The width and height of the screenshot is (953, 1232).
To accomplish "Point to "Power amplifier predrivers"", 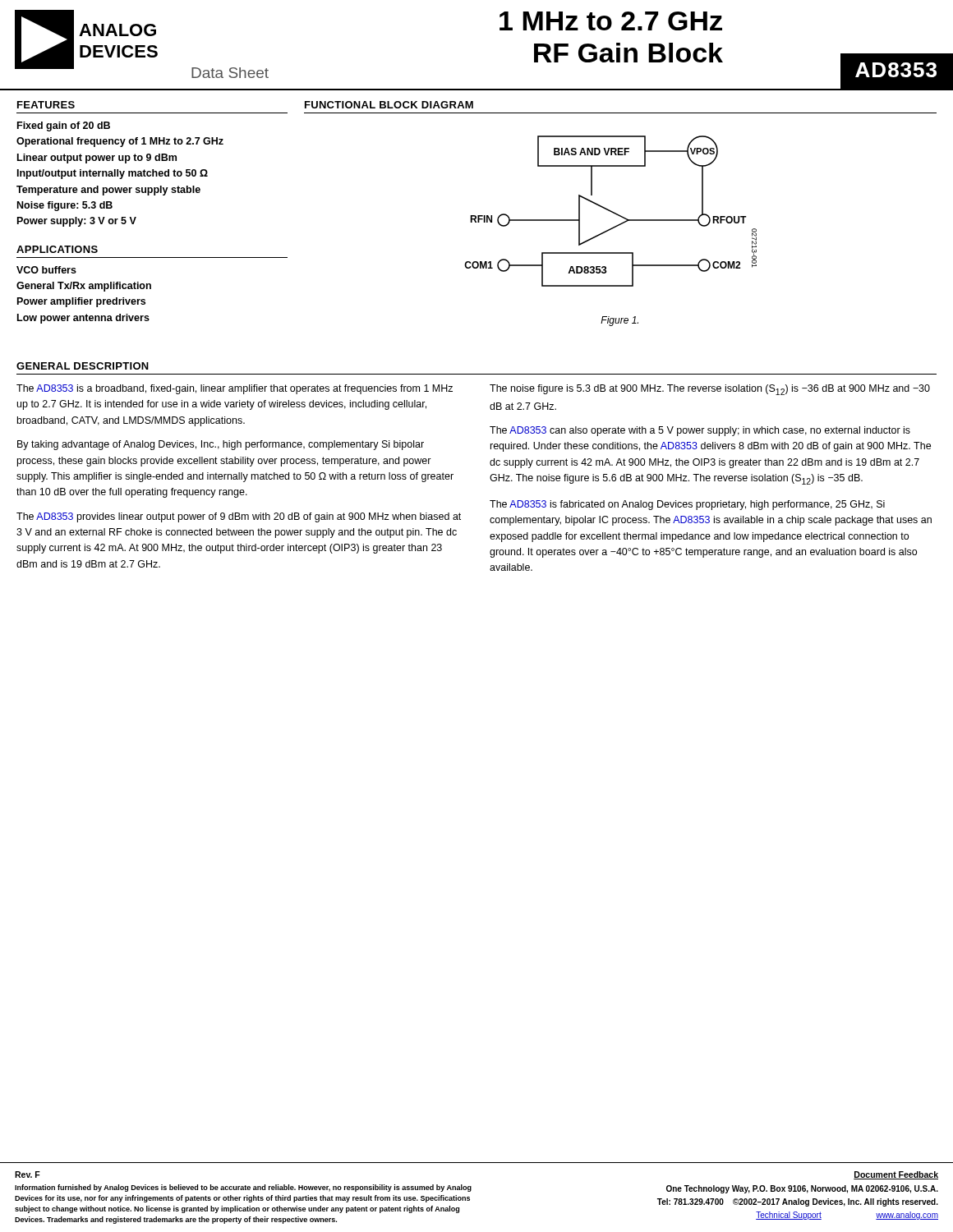I will click(81, 302).
